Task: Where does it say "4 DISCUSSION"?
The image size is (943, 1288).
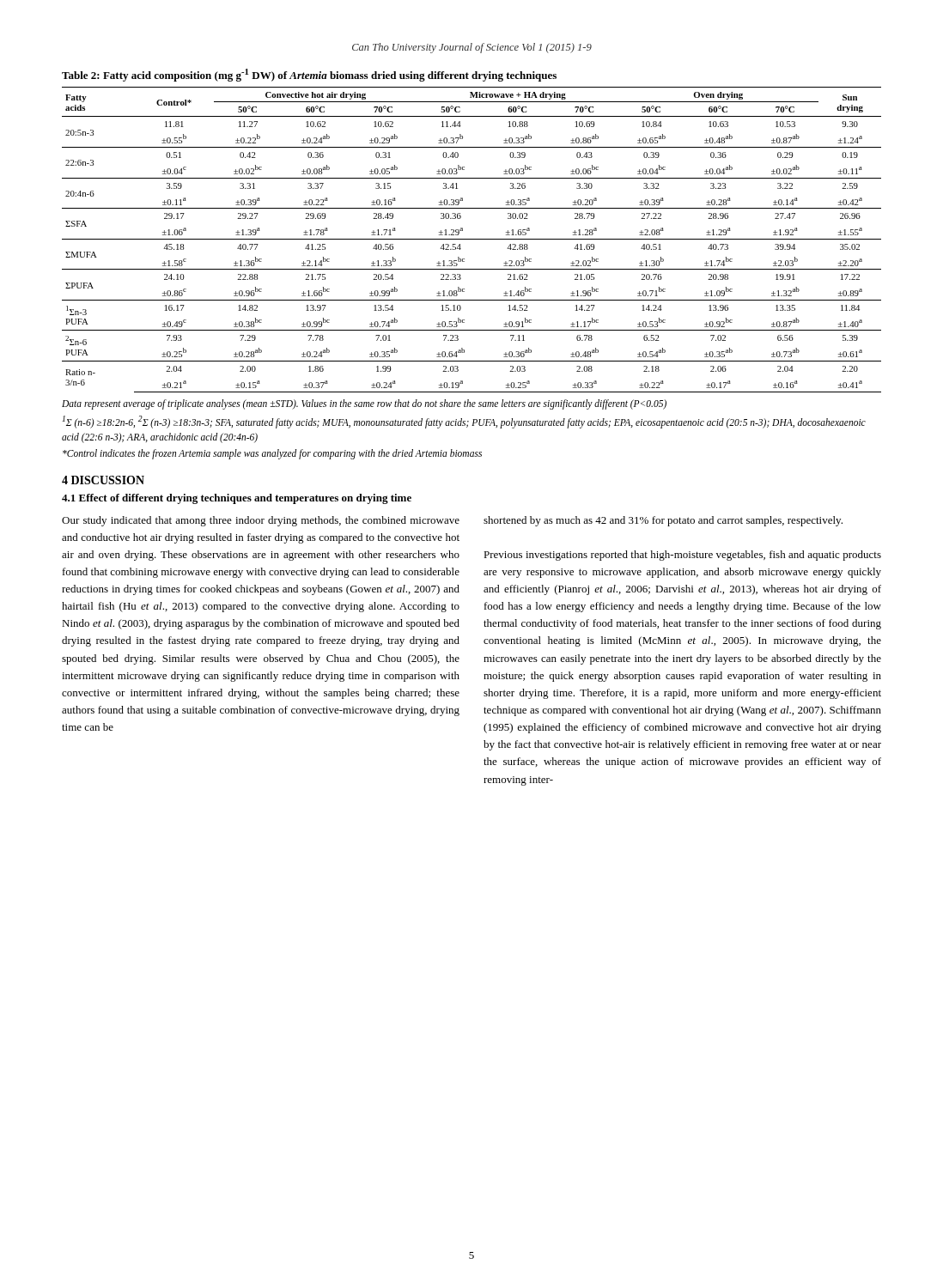Action: point(103,480)
